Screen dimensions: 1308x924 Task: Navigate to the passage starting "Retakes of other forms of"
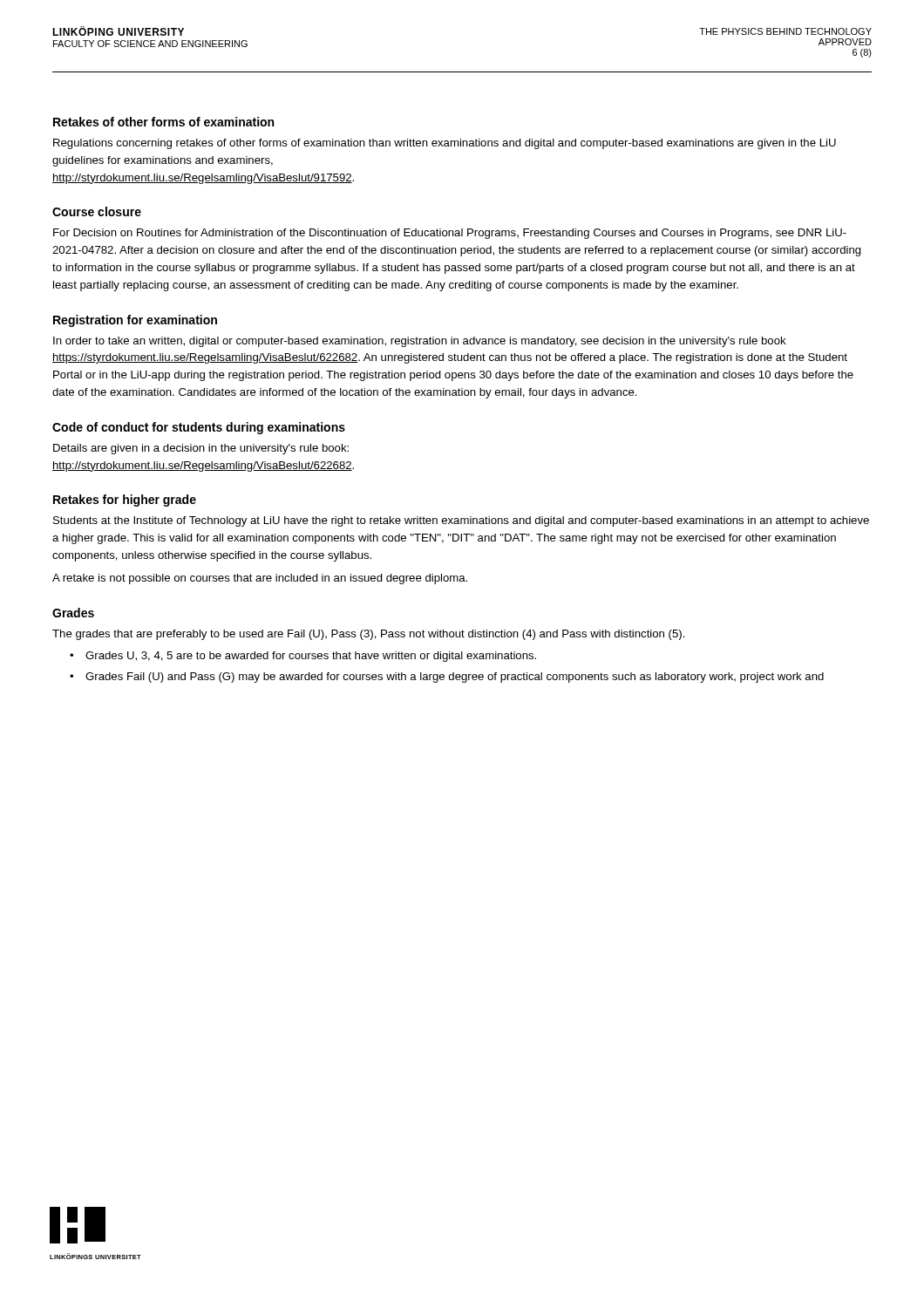(x=164, y=122)
